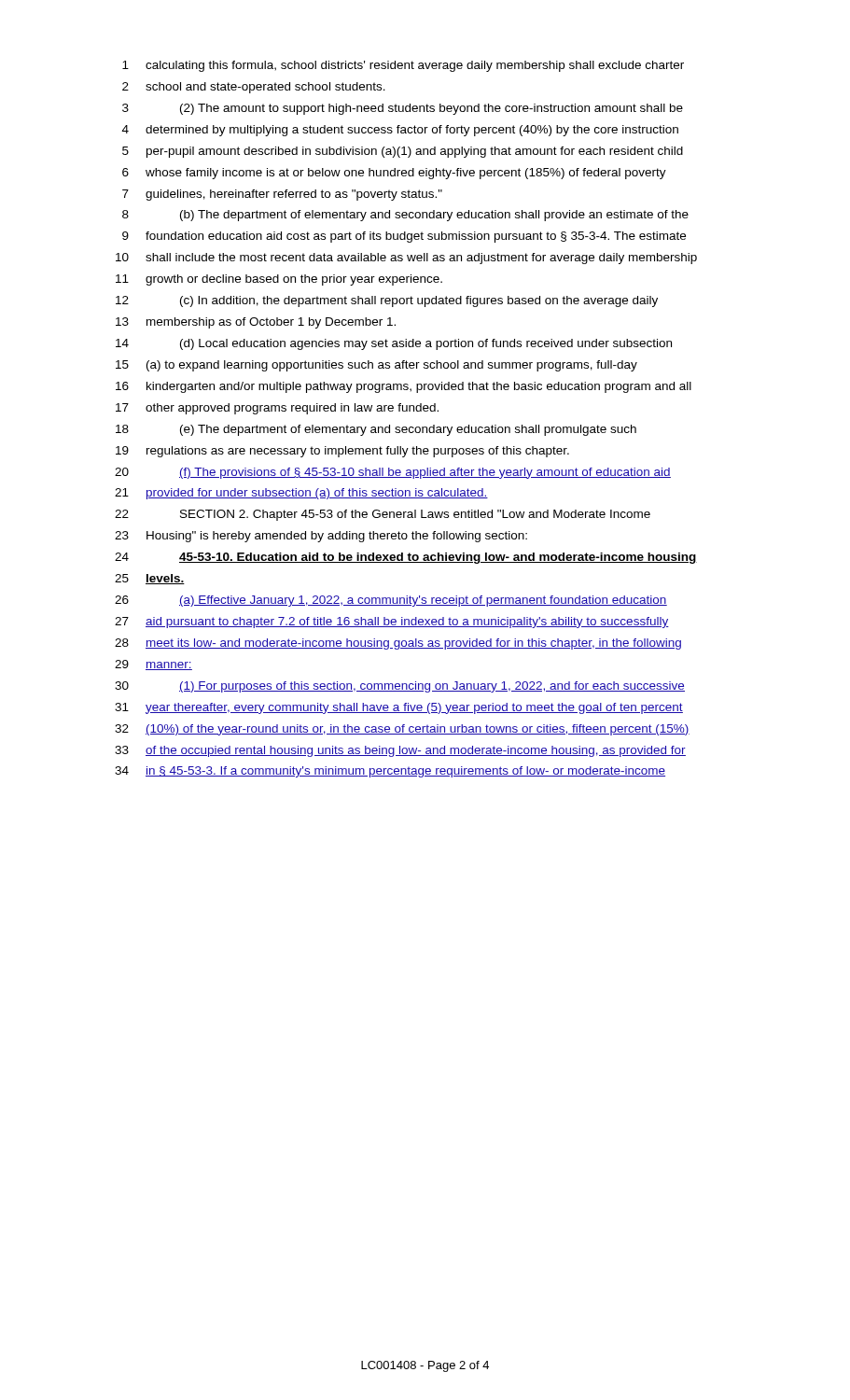Select the passage starting "12 (c) In addition, the department shall report"
The width and height of the screenshot is (850, 1400).
[425, 301]
